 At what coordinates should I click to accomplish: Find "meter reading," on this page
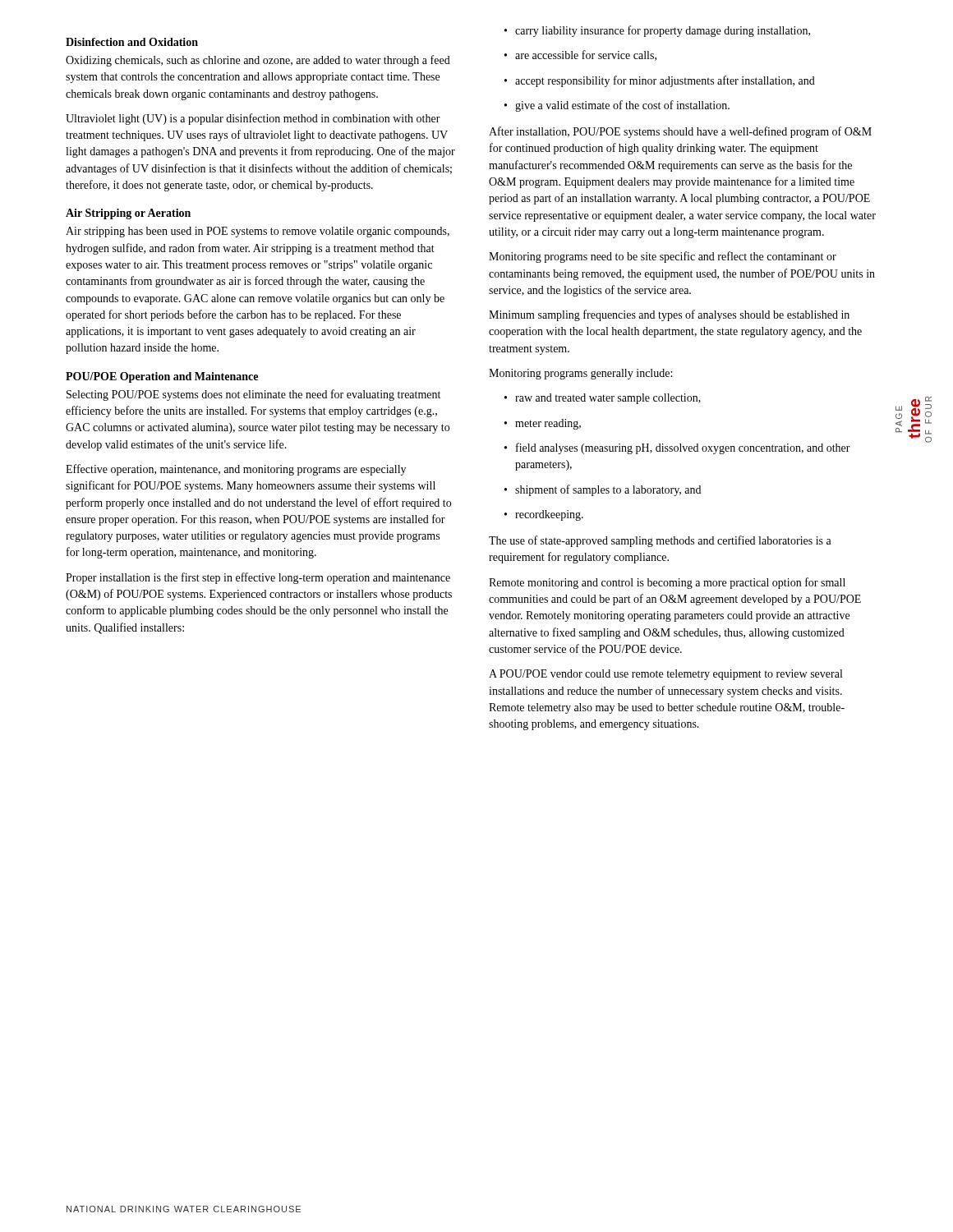tap(543, 424)
